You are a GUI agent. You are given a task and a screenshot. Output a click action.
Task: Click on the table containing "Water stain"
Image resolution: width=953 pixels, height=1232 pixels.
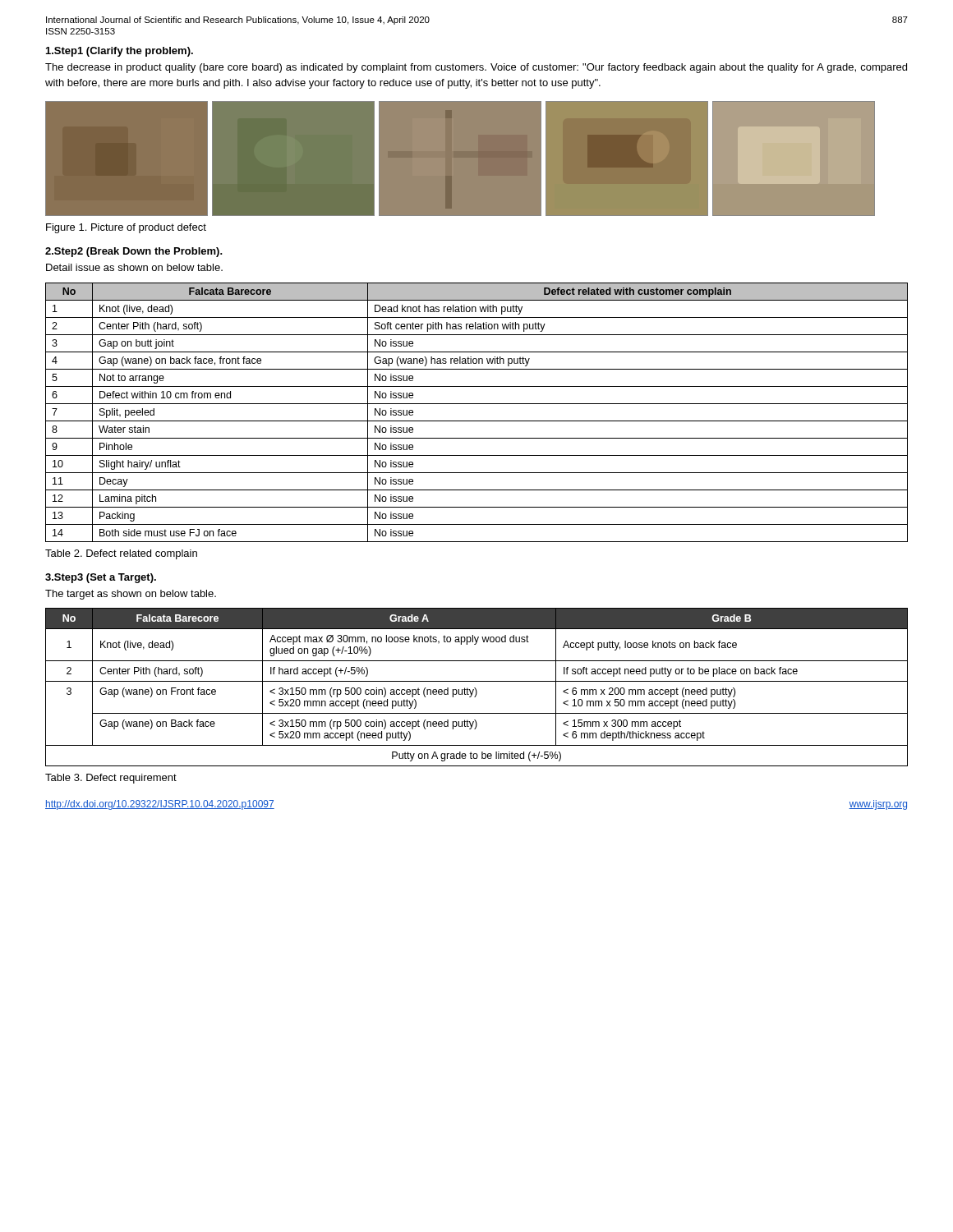pos(476,412)
